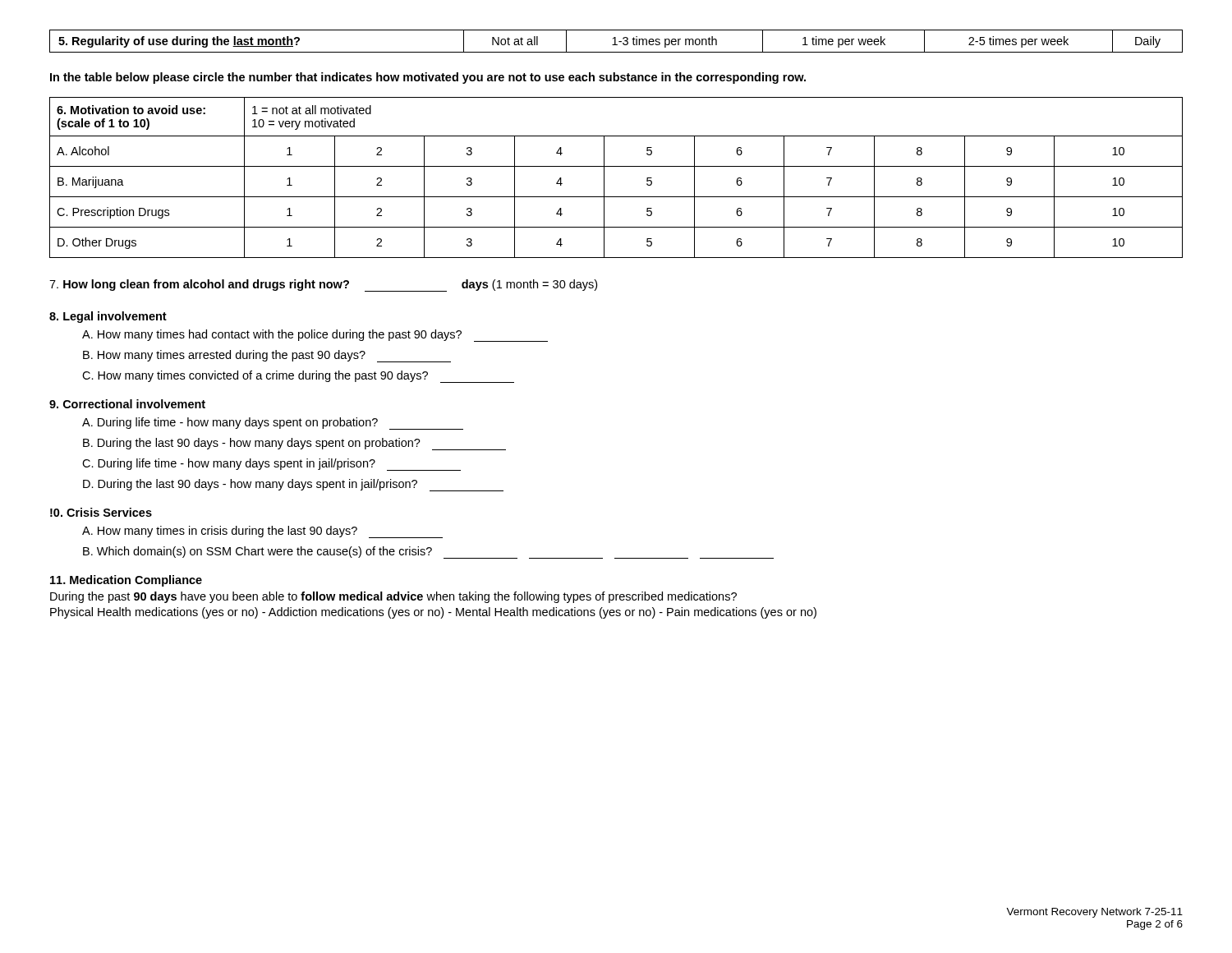Click the passage that begins "In the table"
Viewport: 1232px width, 953px height.
(x=428, y=77)
